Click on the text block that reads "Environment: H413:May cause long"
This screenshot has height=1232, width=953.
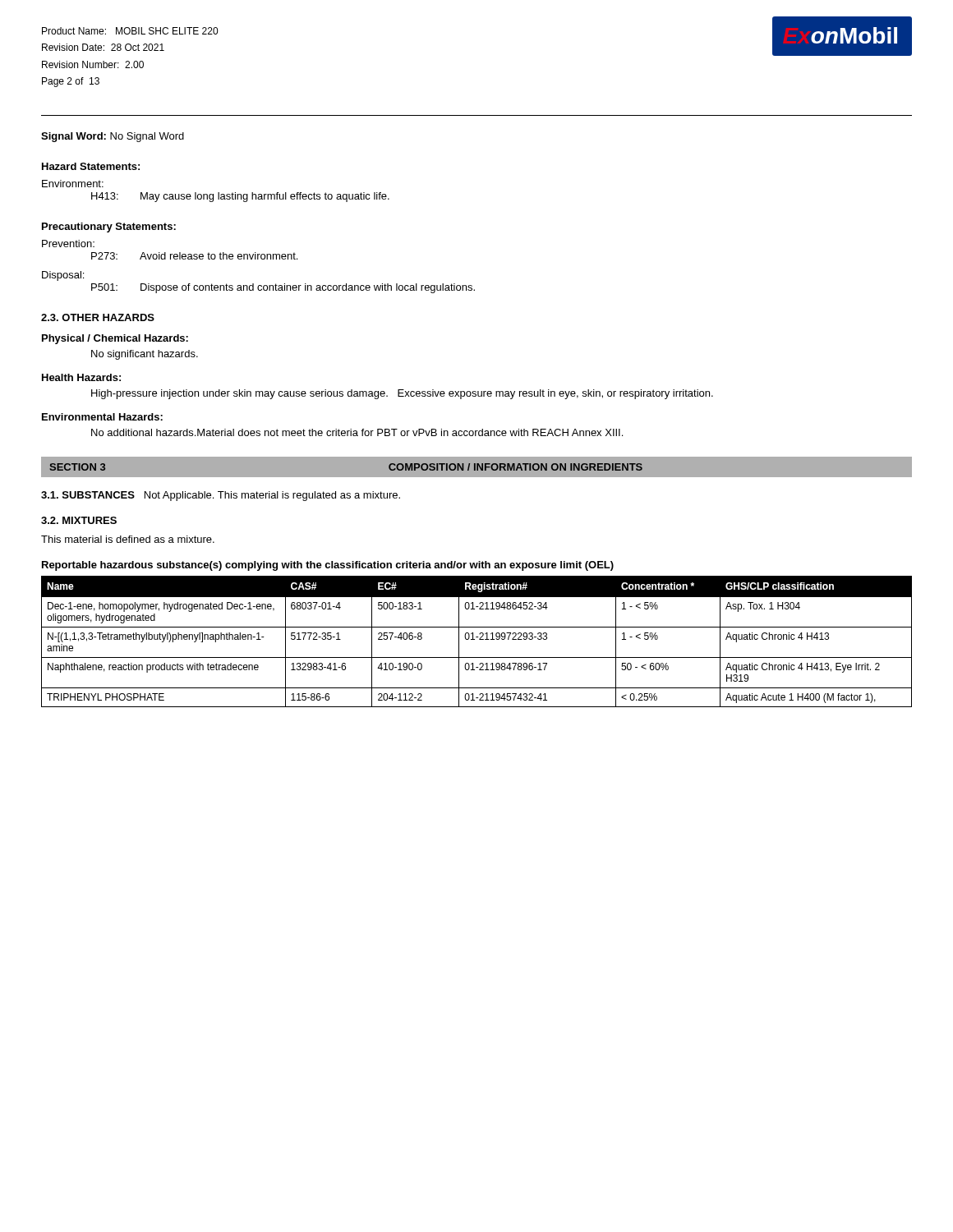216,190
